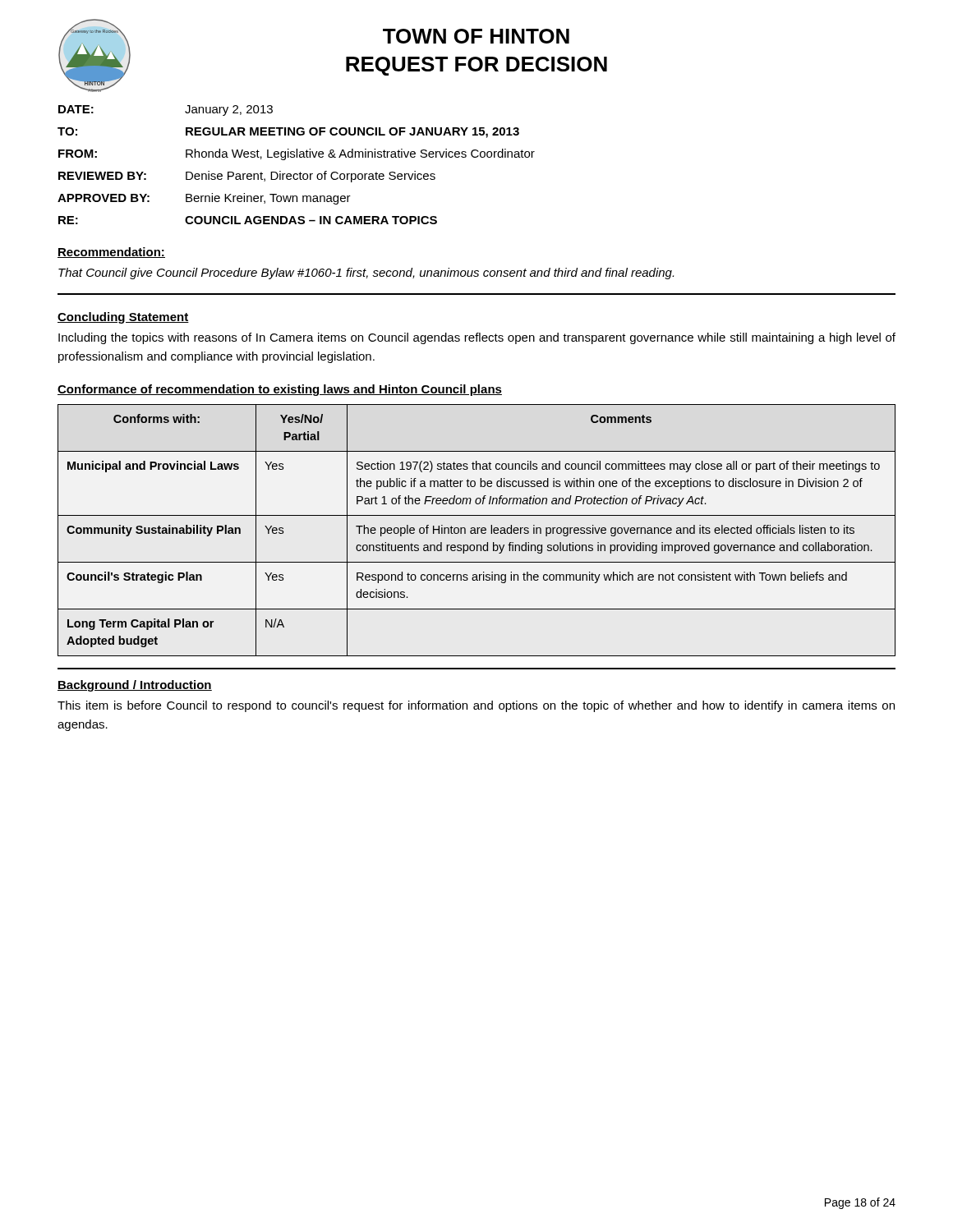This screenshot has width=953, height=1232.
Task: Where is the passage that starts "TO: REGULAR MEETING OF COUNCIL OF JANUARY"?
Action: click(x=476, y=131)
